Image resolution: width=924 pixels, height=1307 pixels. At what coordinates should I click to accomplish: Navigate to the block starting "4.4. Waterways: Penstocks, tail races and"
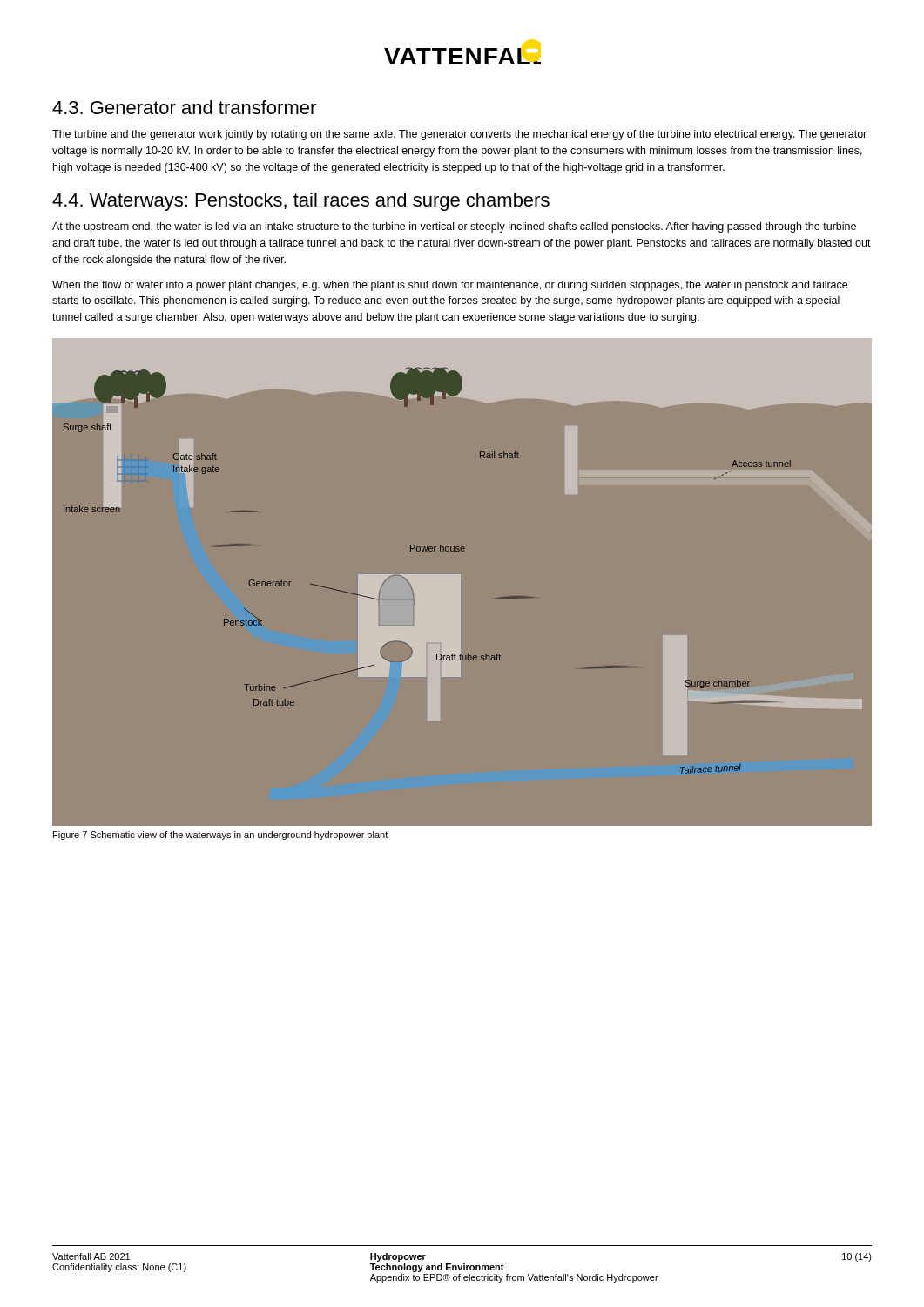(301, 200)
